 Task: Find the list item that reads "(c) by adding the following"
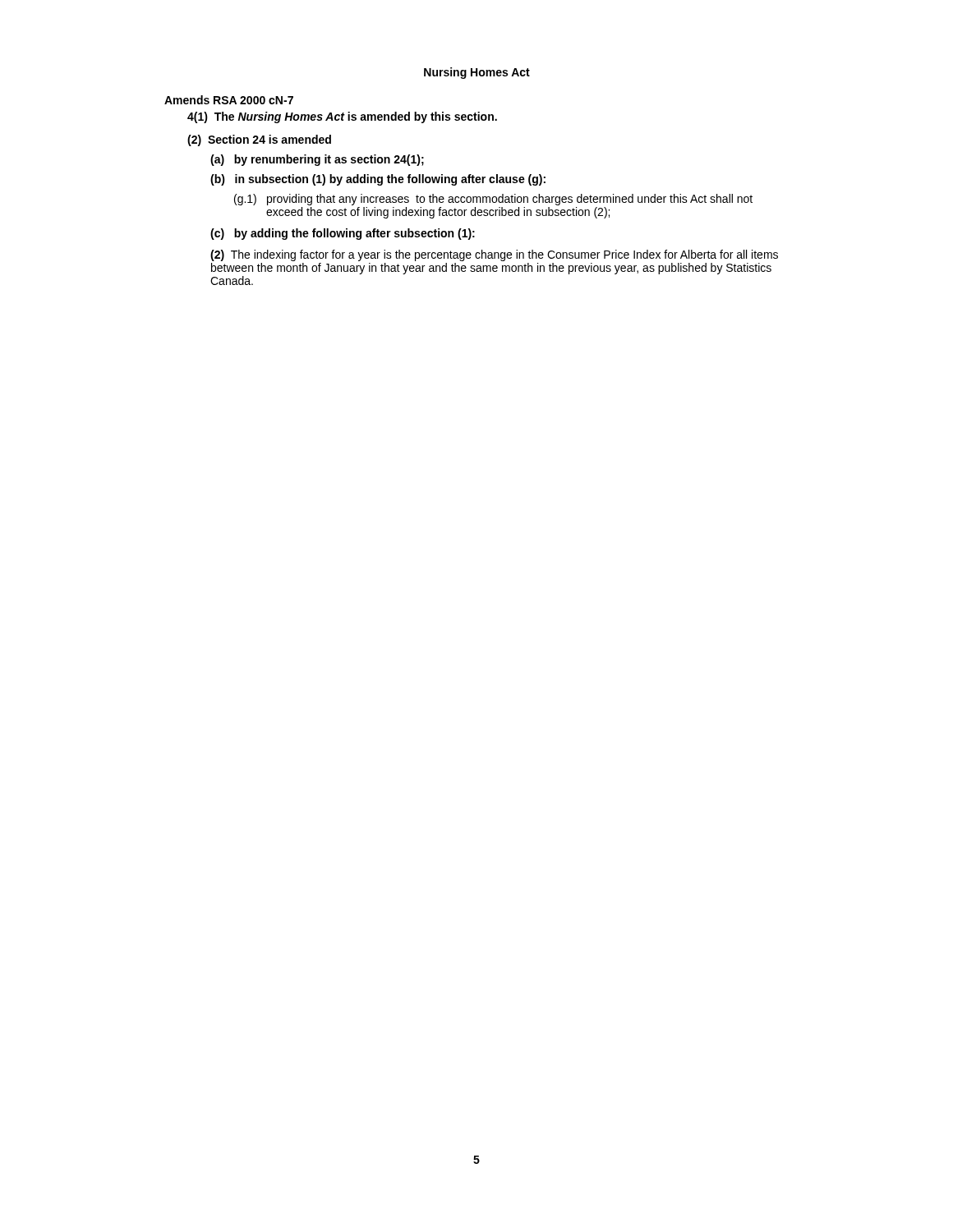click(x=343, y=233)
